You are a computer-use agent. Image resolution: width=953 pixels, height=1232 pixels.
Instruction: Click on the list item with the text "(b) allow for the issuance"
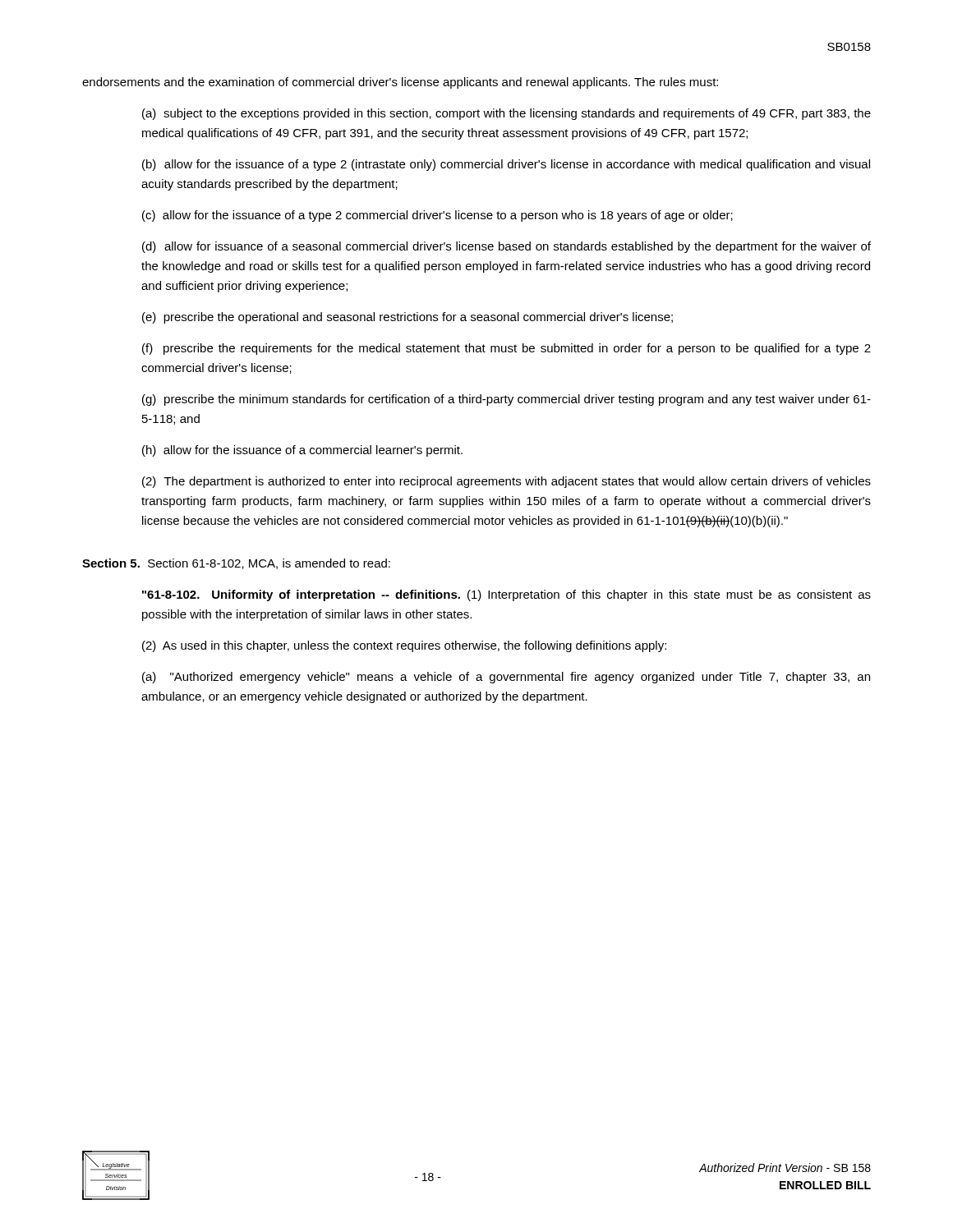pyautogui.click(x=506, y=174)
